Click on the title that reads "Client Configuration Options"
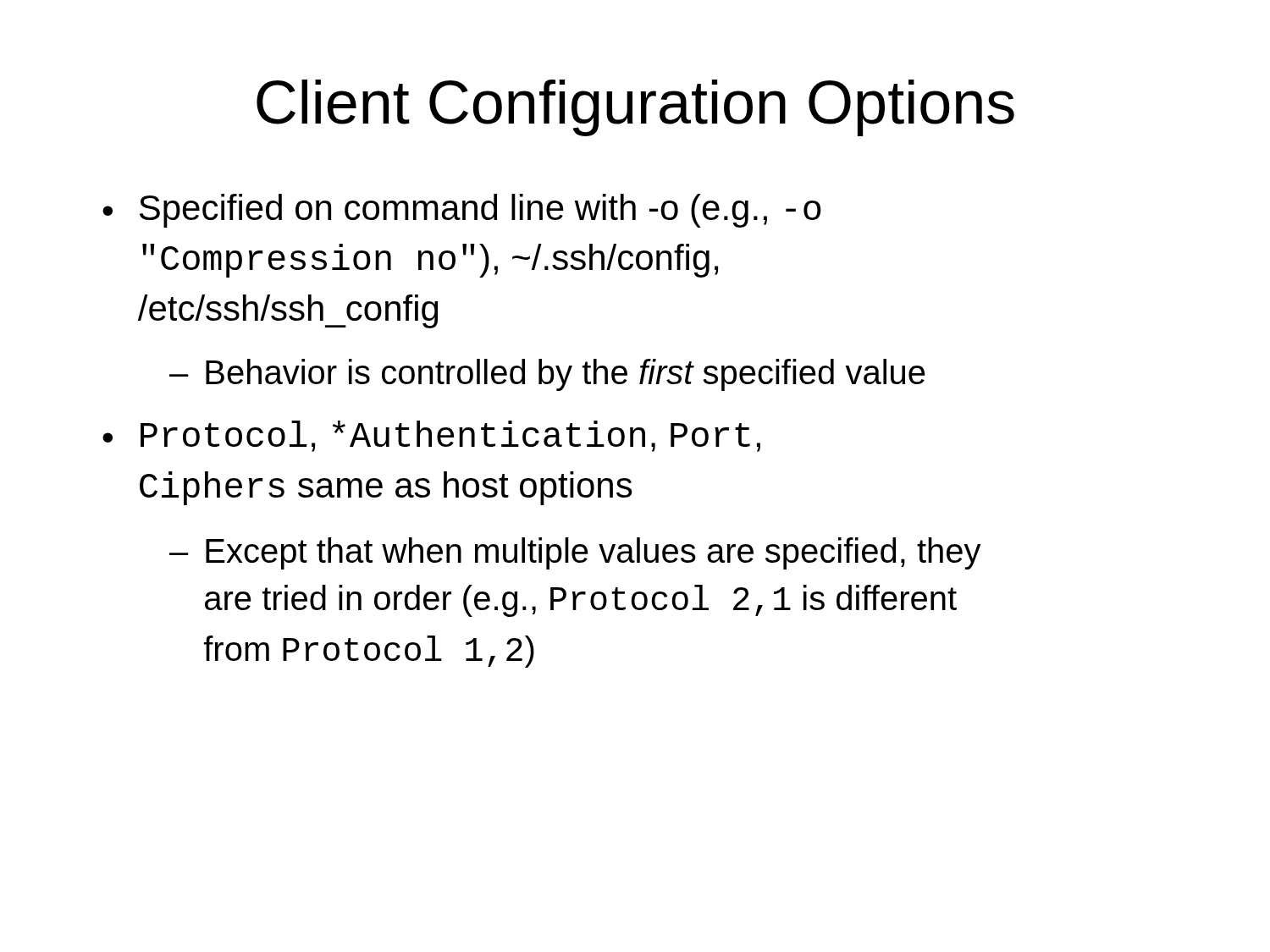 pos(635,103)
